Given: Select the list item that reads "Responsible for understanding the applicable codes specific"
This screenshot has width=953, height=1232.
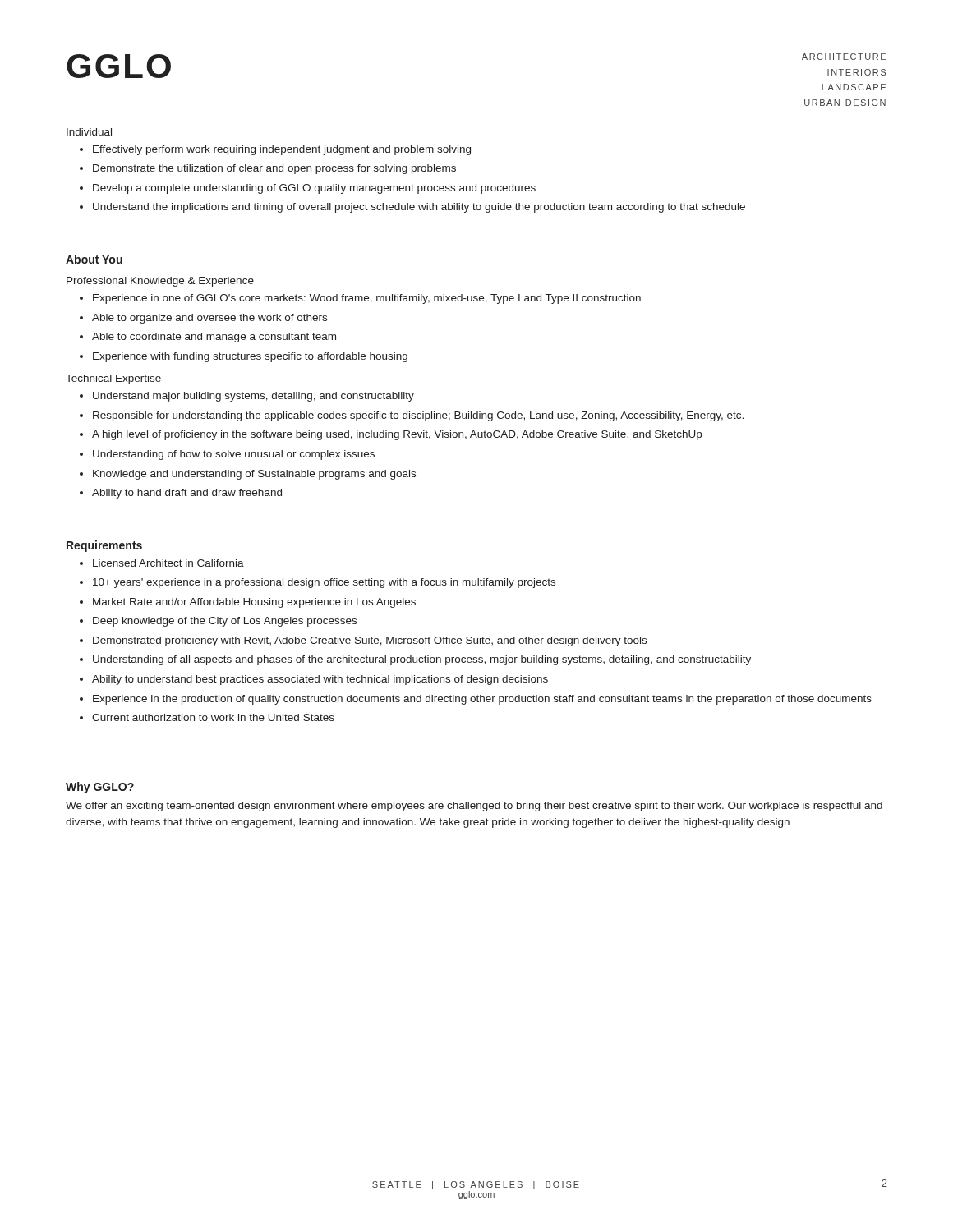Looking at the screenshot, I should (x=418, y=415).
